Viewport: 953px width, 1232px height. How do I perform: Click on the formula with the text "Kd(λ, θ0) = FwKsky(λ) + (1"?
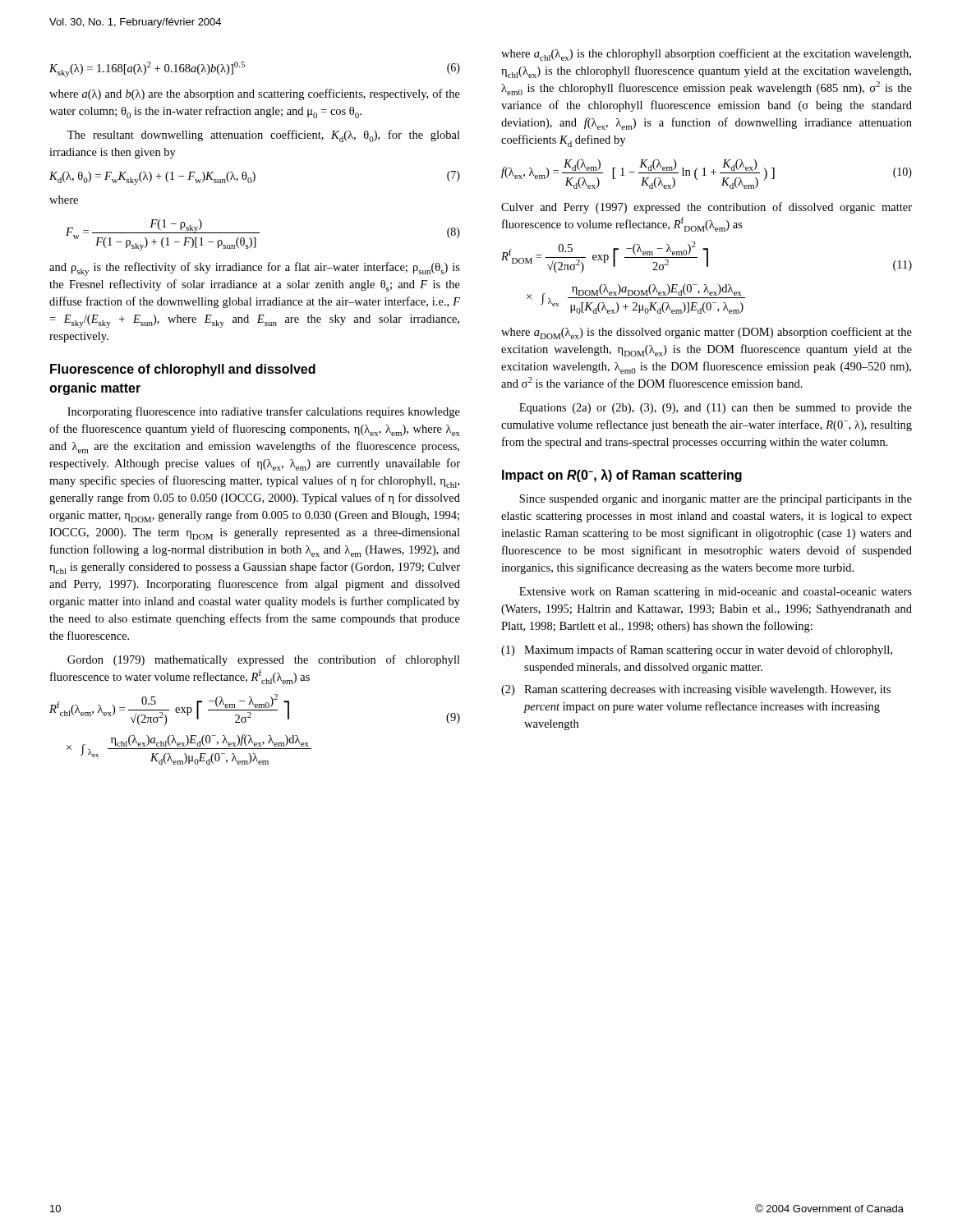pyautogui.click(x=255, y=176)
